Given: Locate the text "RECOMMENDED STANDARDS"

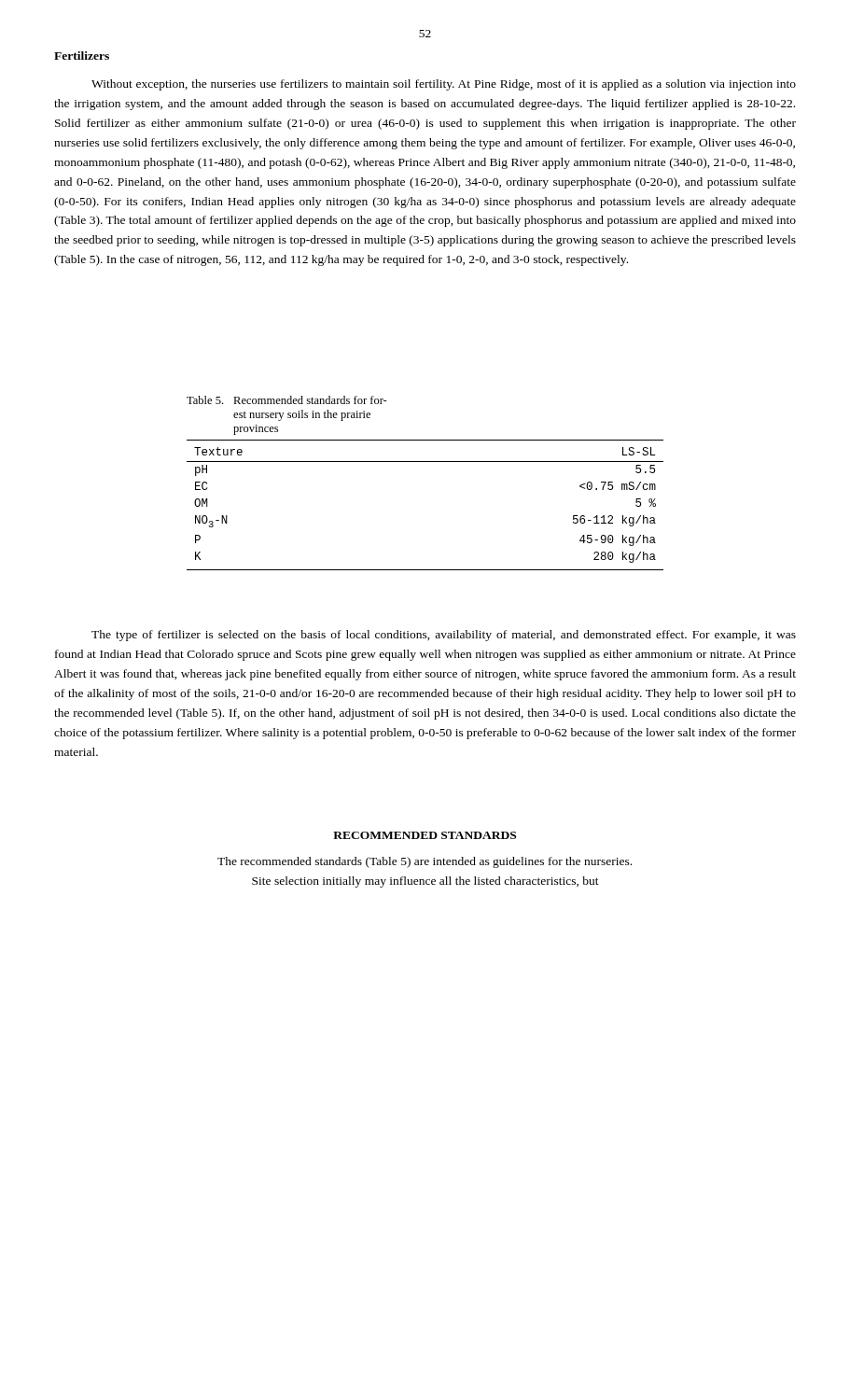Looking at the screenshot, I should tap(425, 835).
